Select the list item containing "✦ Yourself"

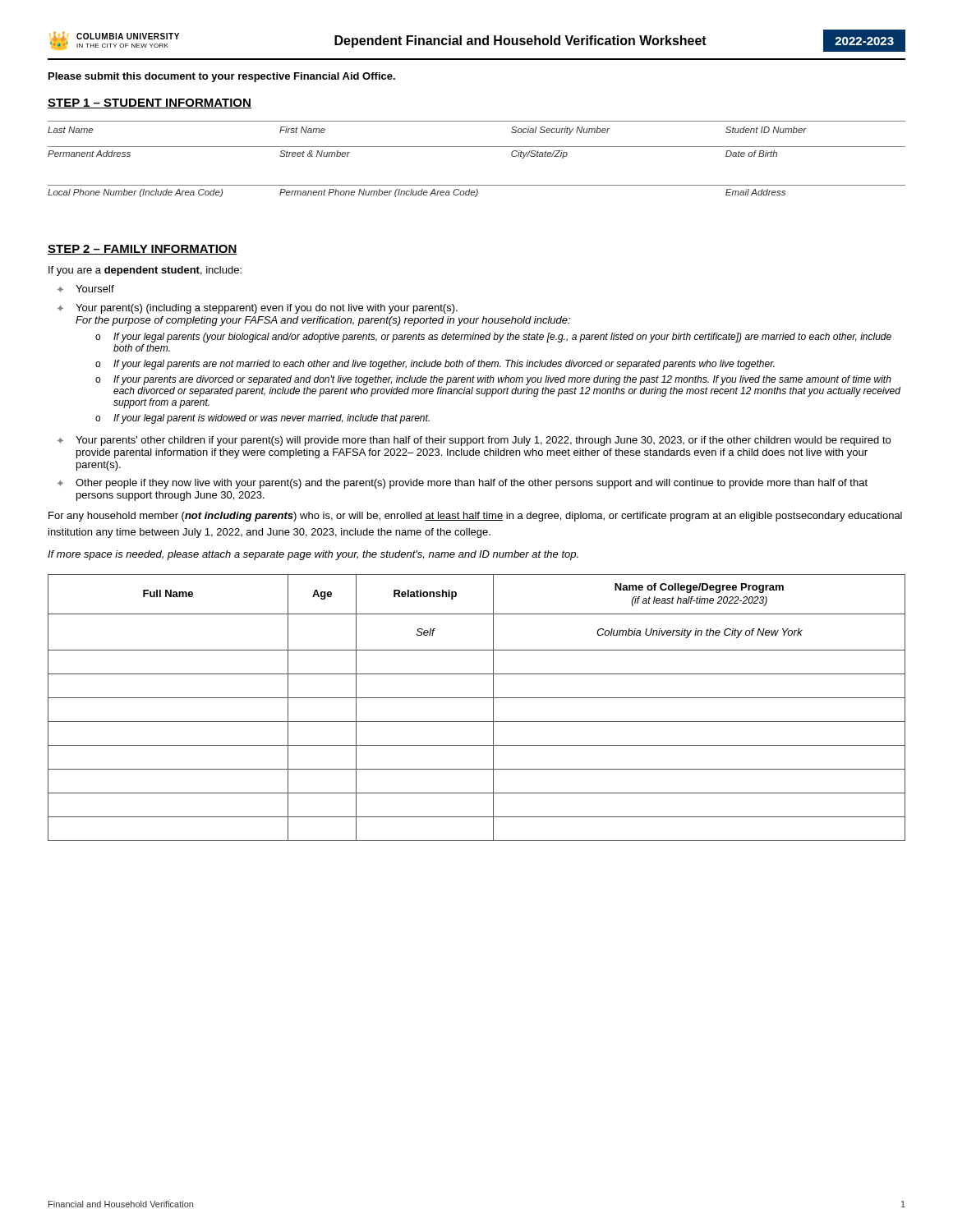[85, 289]
